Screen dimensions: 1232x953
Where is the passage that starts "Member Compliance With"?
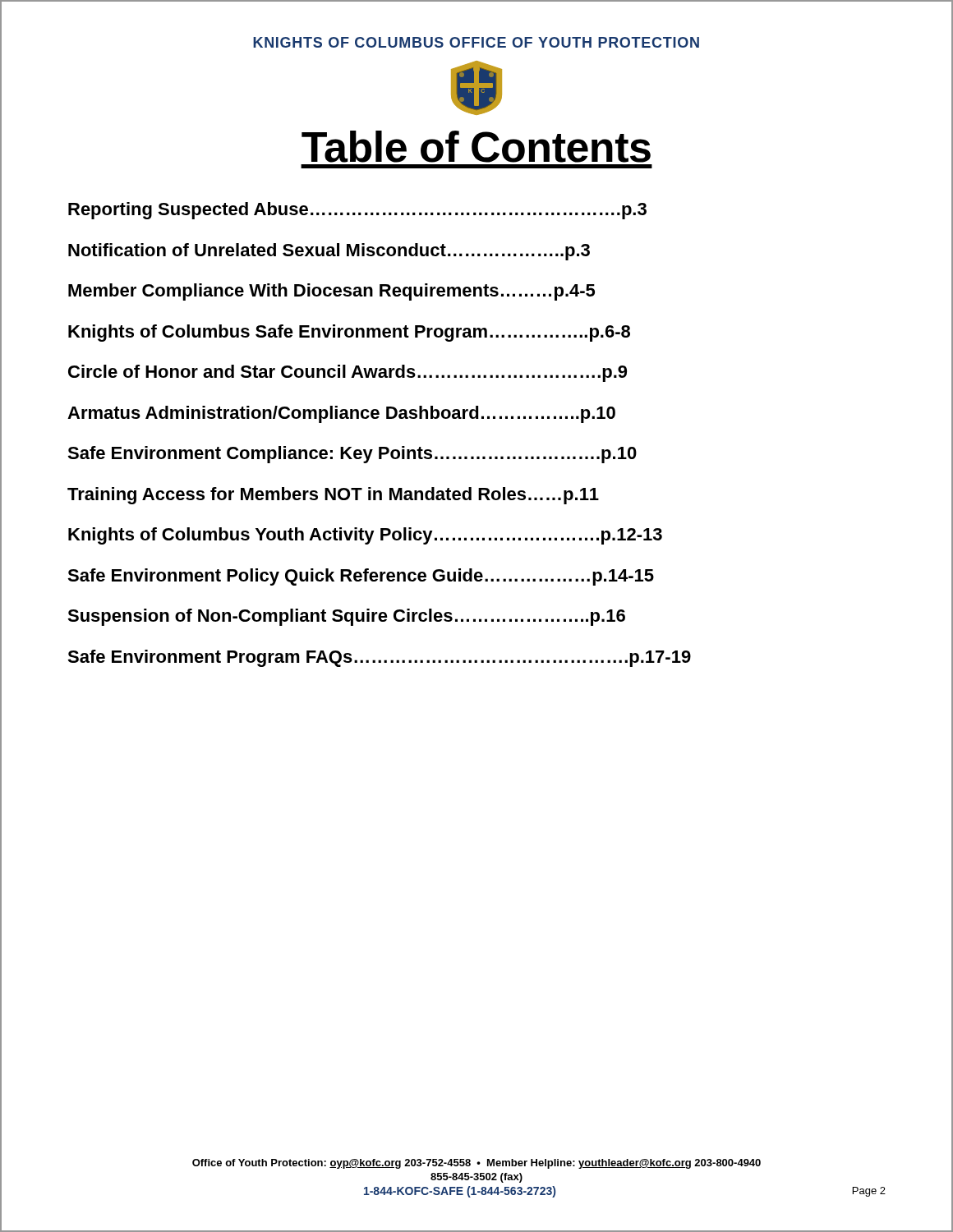(x=331, y=290)
